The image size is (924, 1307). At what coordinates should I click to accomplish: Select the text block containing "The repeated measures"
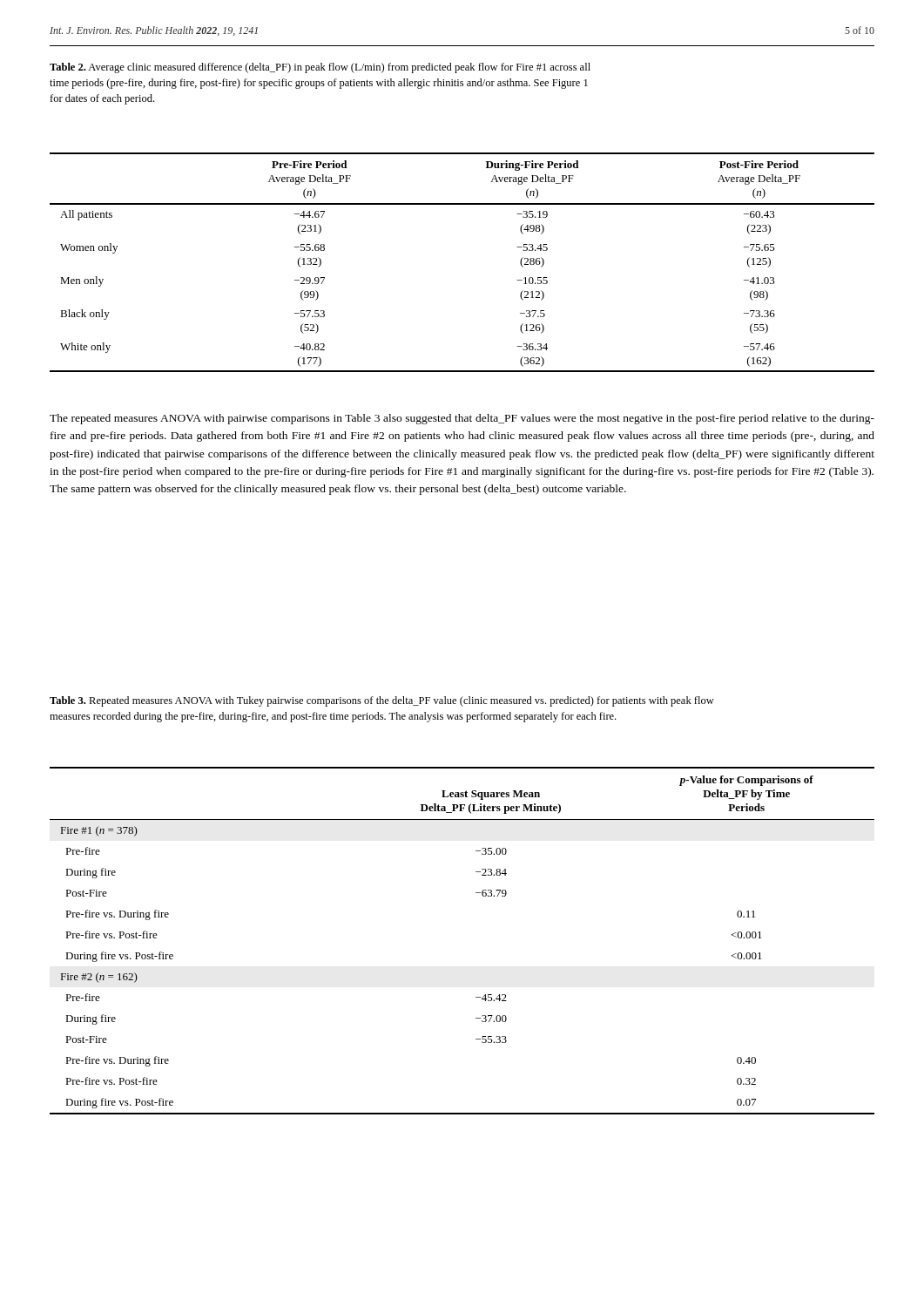[x=462, y=453]
